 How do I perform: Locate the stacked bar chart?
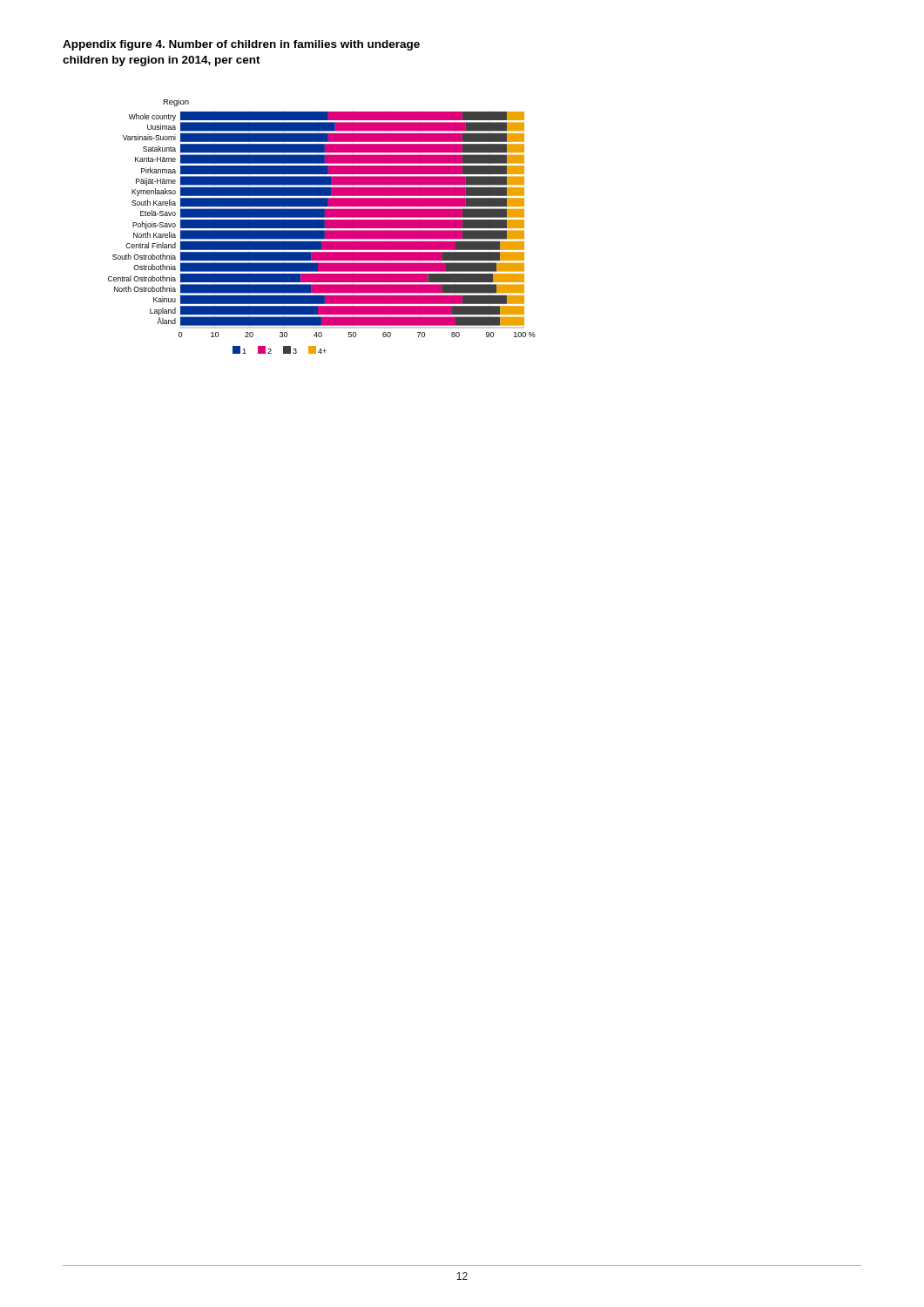click(x=311, y=231)
